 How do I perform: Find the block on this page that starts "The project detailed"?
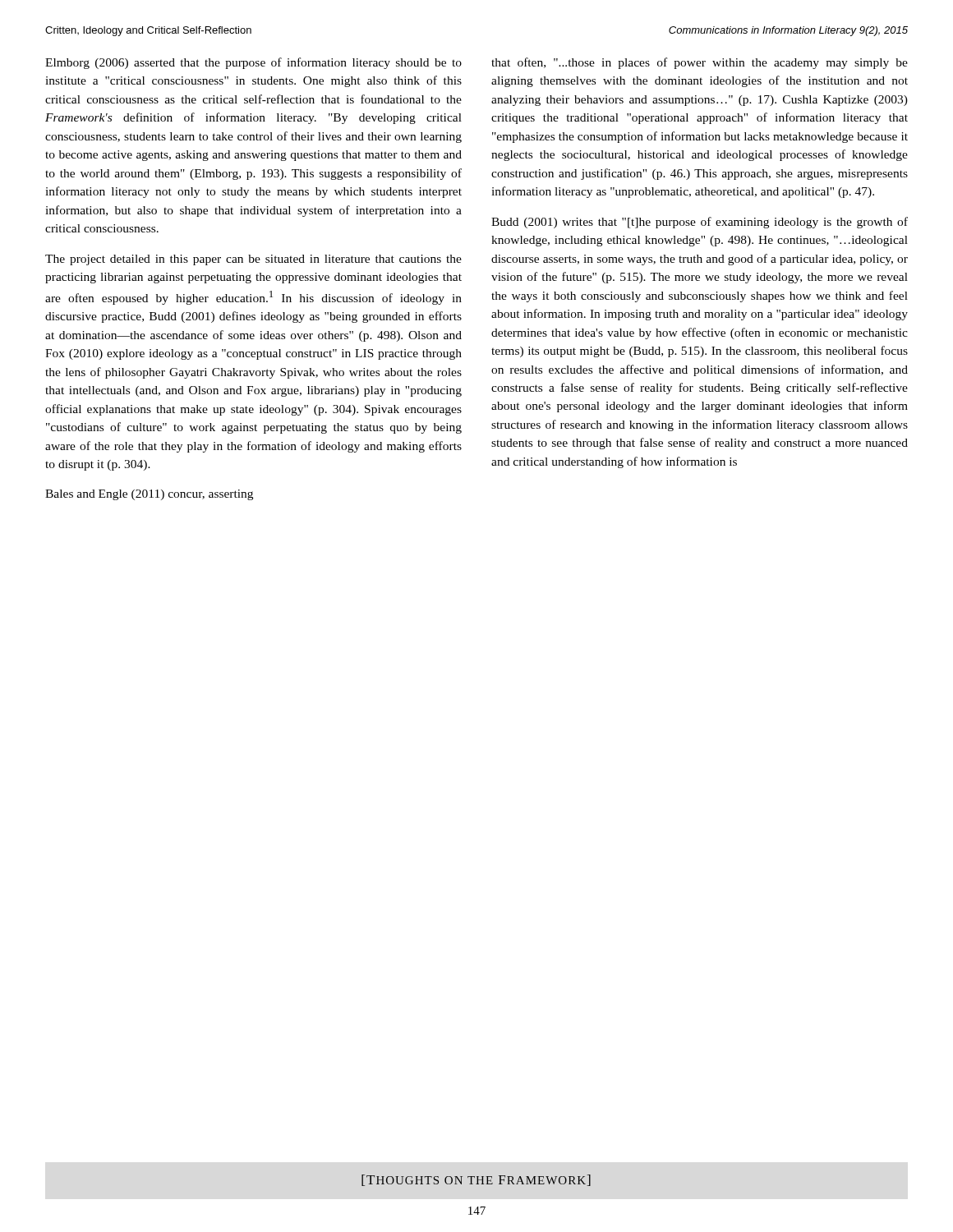(253, 361)
